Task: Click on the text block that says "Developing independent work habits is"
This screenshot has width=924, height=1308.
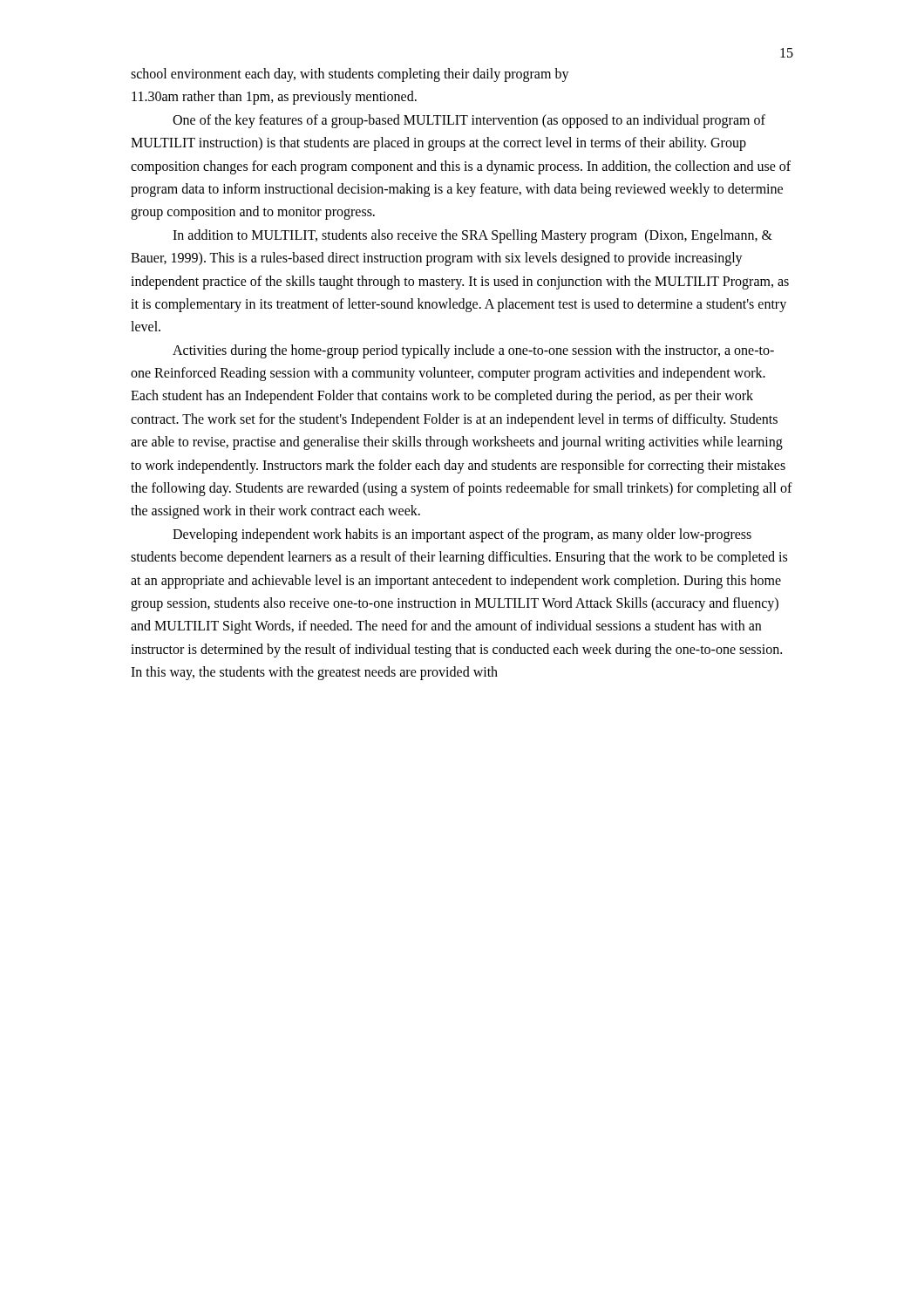Action: tap(462, 604)
